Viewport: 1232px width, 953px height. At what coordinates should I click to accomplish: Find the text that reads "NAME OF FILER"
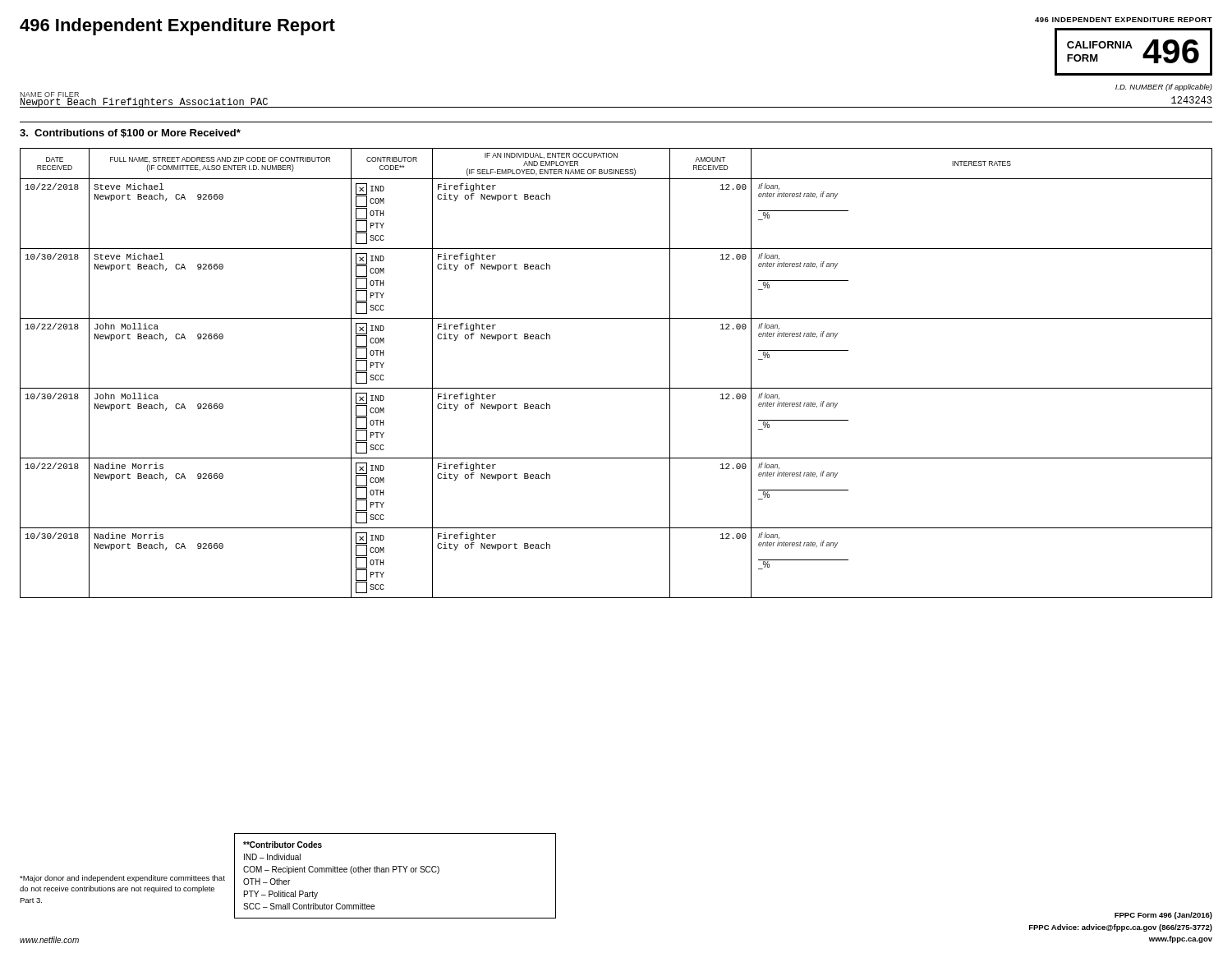point(50,94)
